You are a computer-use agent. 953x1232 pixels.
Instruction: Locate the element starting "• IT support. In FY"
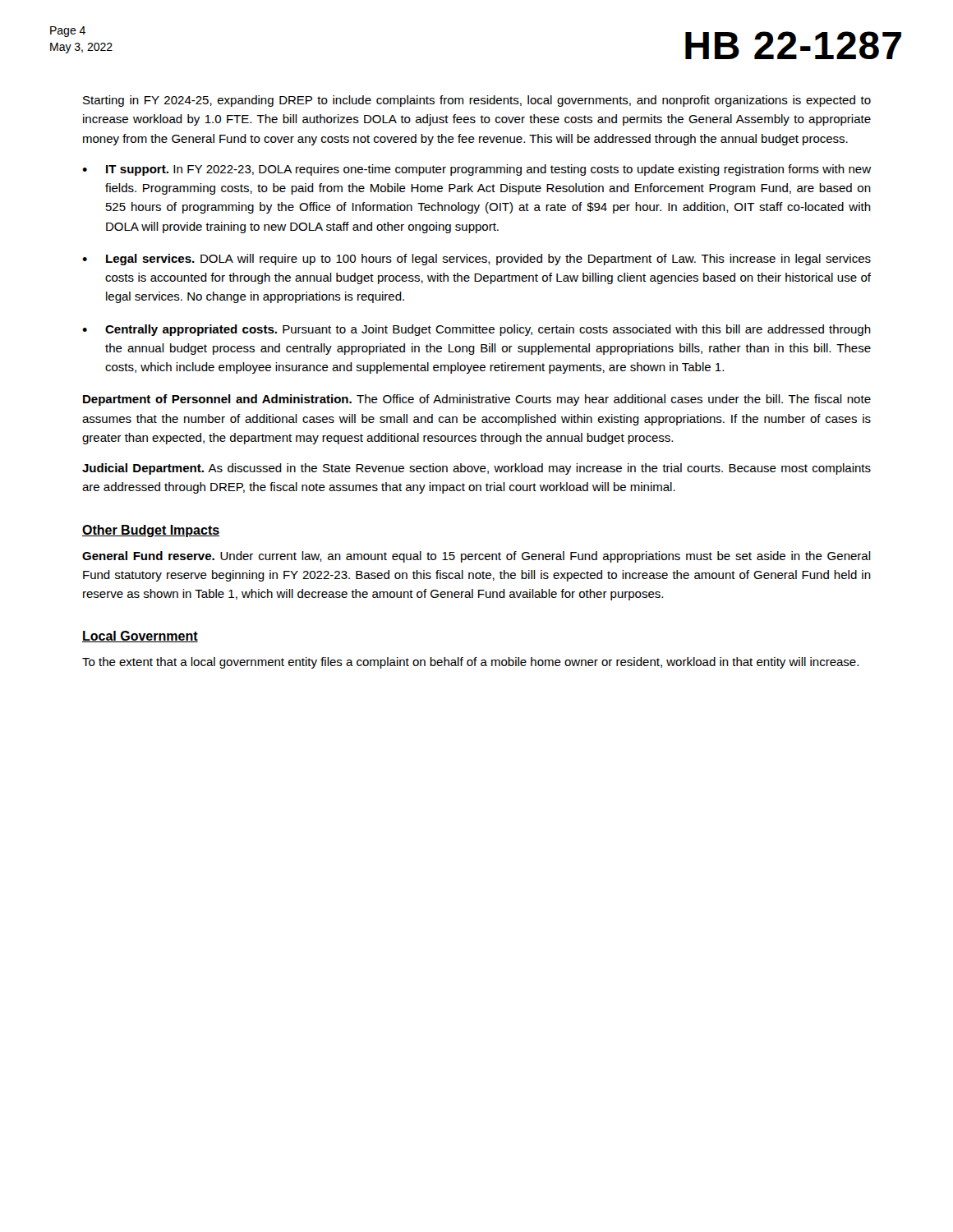[x=476, y=197]
